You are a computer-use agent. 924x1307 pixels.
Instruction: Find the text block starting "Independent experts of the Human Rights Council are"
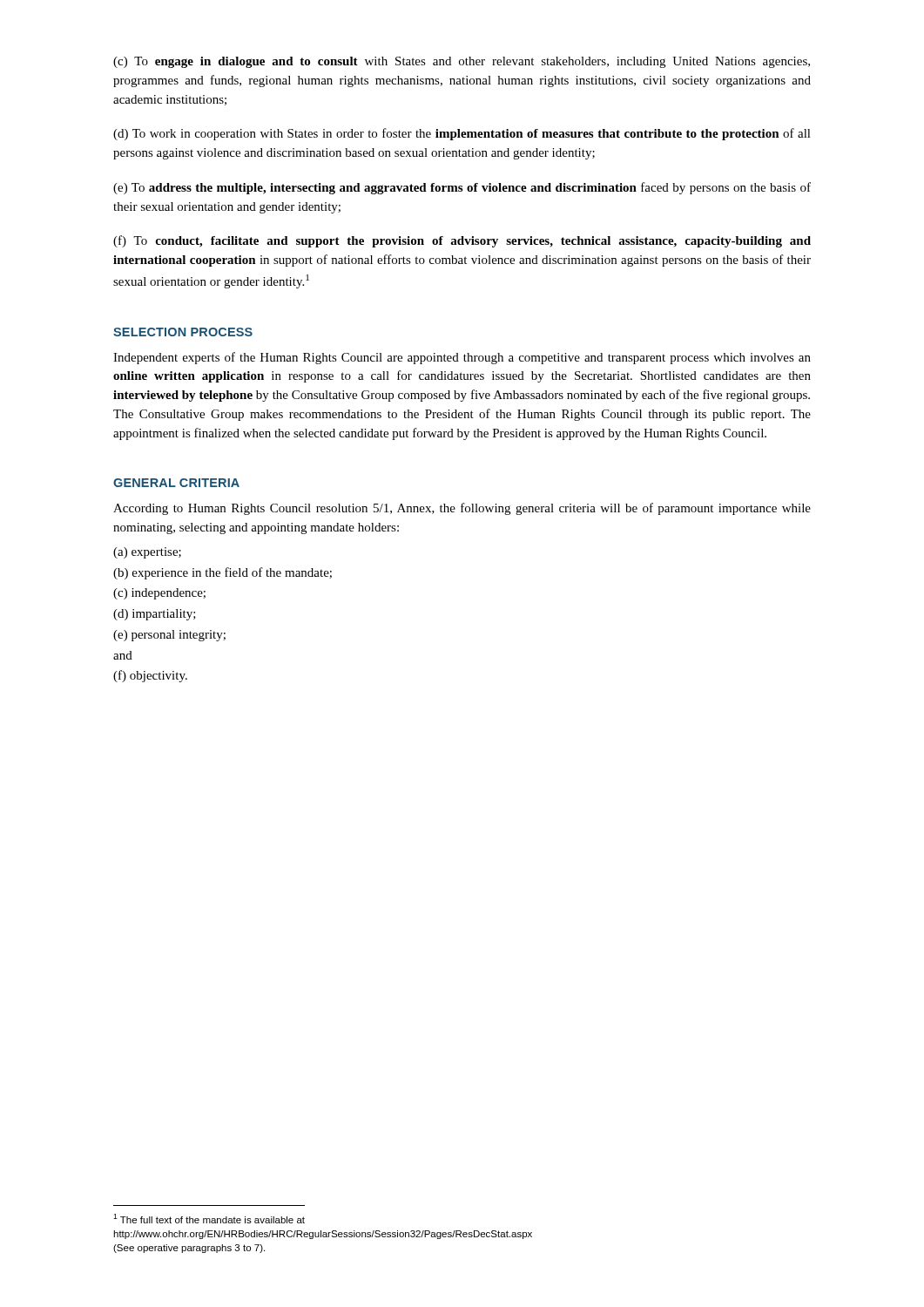(x=462, y=395)
